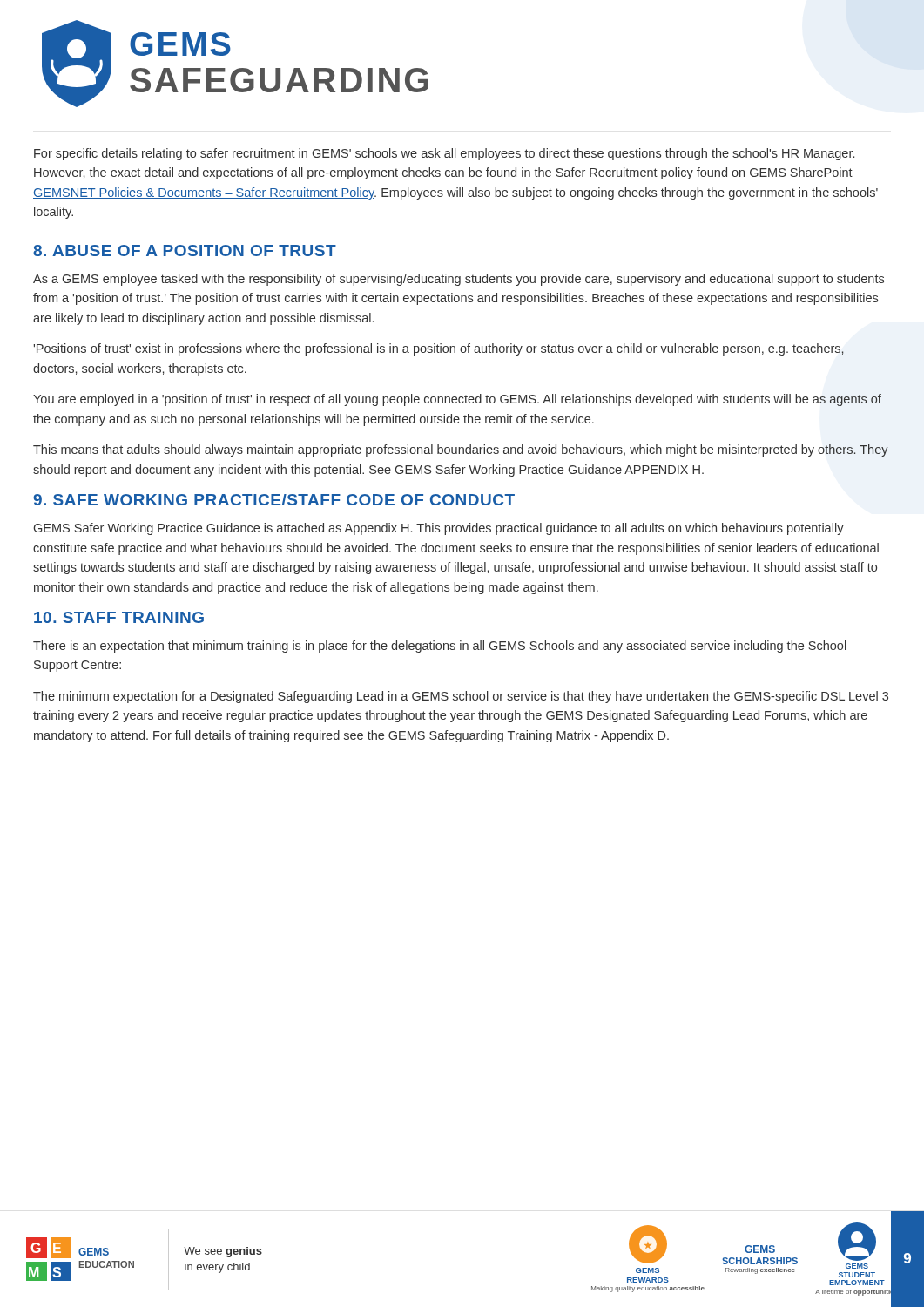The height and width of the screenshot is (1307, 924).
Task: Select the section header containing "10. STAFF TRAINING"
Action: [x=119, y=617]
